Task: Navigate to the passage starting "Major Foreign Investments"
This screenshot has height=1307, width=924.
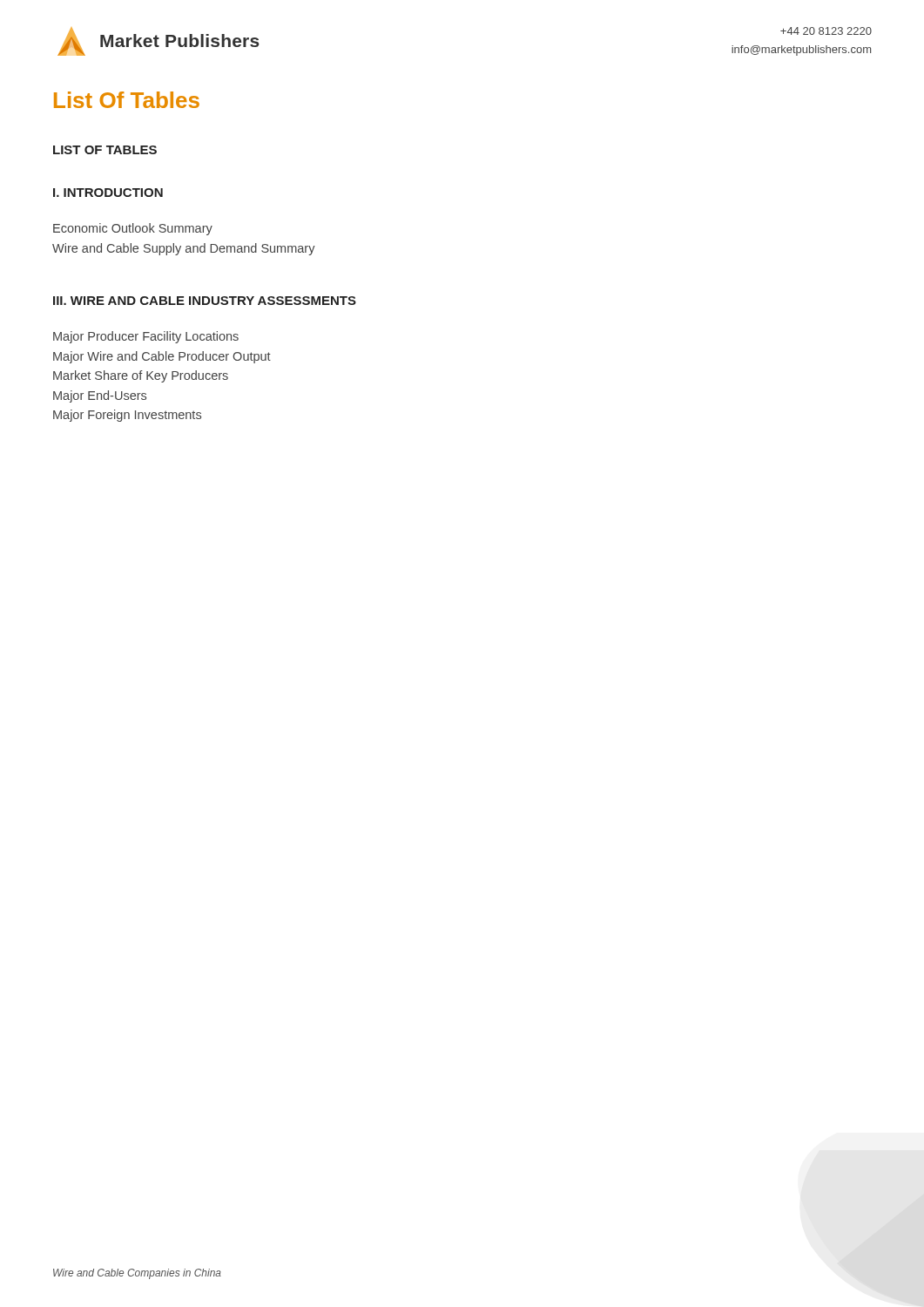Action: pos(127,415)
